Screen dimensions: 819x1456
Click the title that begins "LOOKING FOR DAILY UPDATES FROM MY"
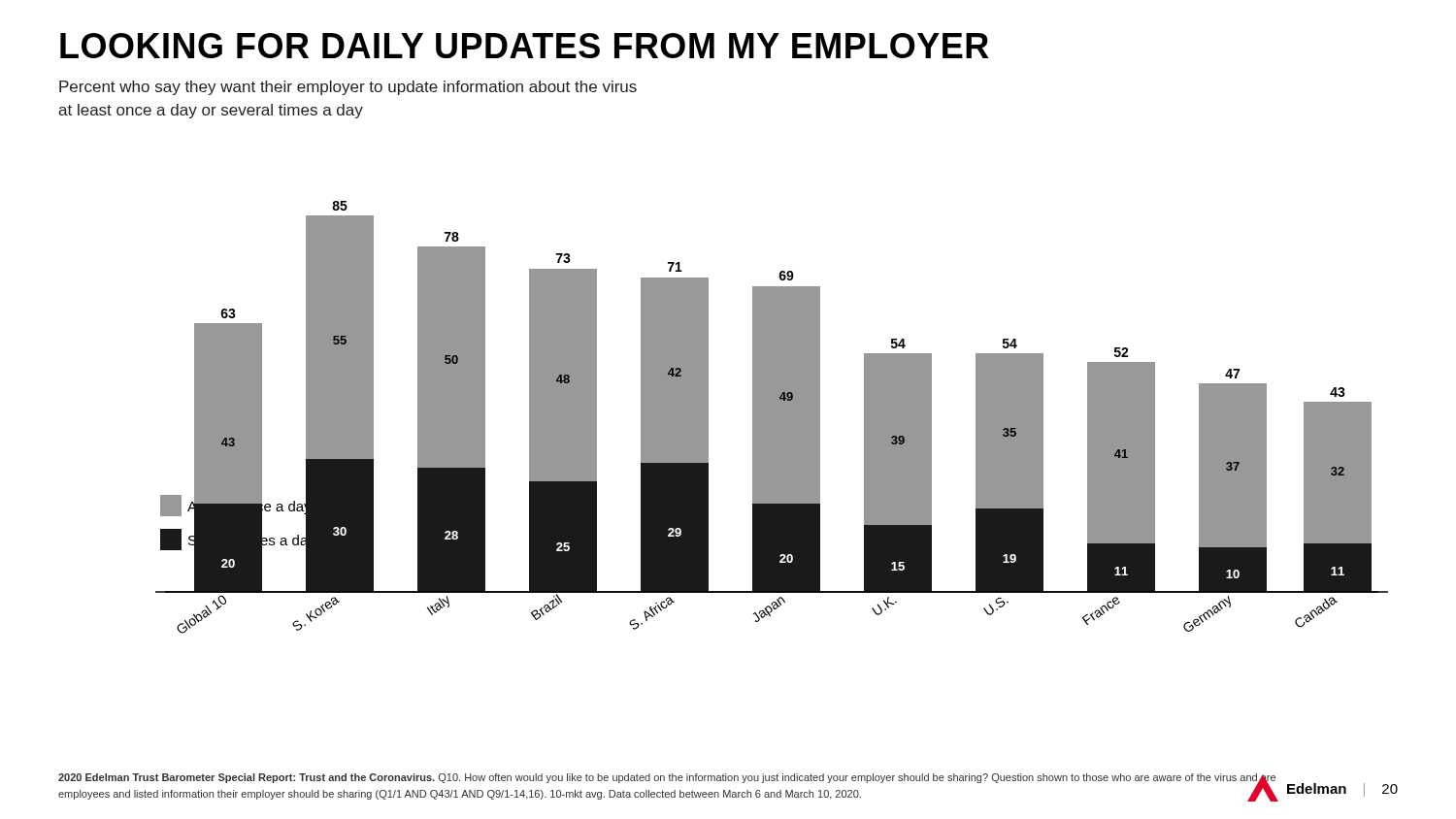524,46
